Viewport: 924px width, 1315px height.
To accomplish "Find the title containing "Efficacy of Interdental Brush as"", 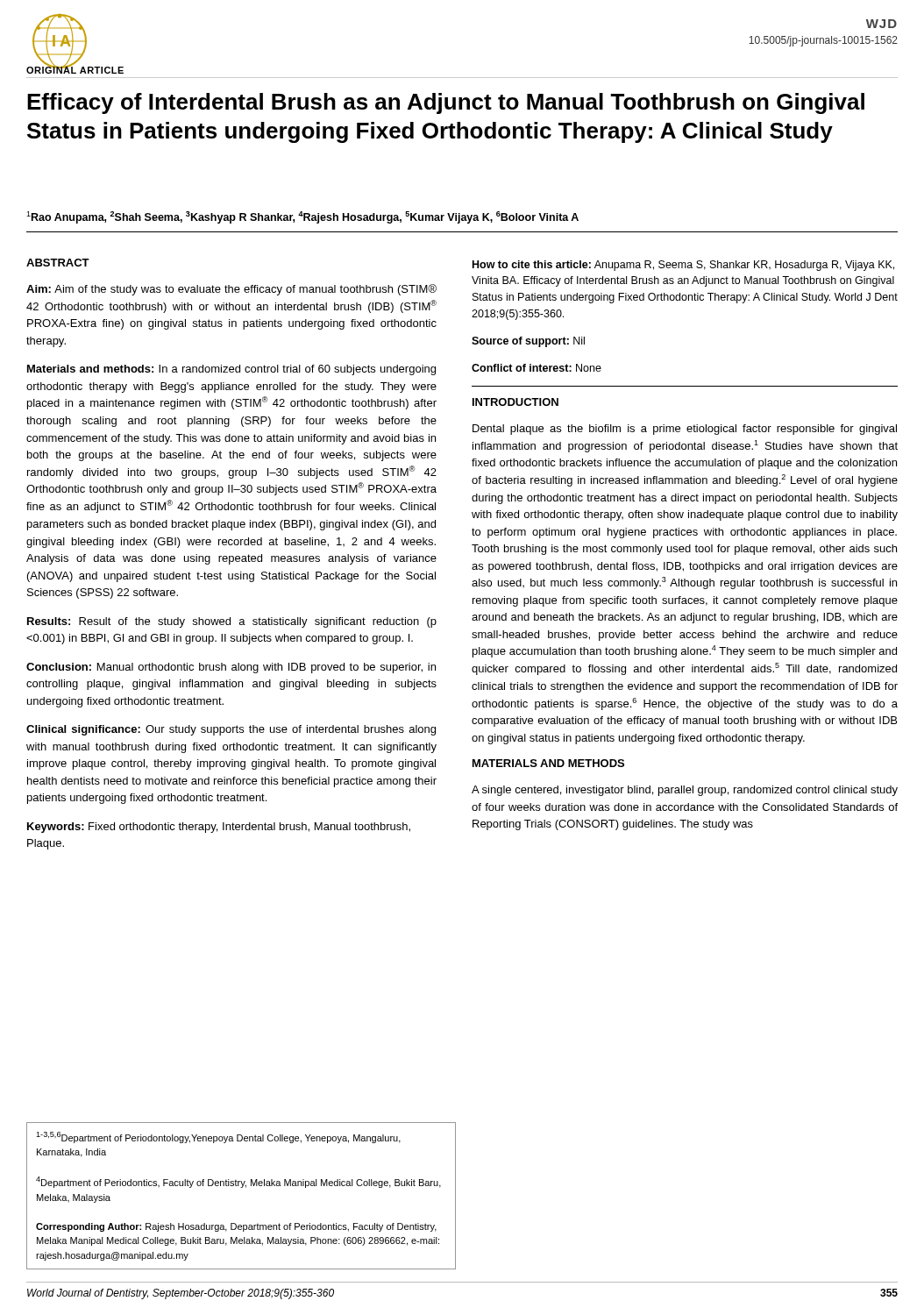I will point(462,116).
